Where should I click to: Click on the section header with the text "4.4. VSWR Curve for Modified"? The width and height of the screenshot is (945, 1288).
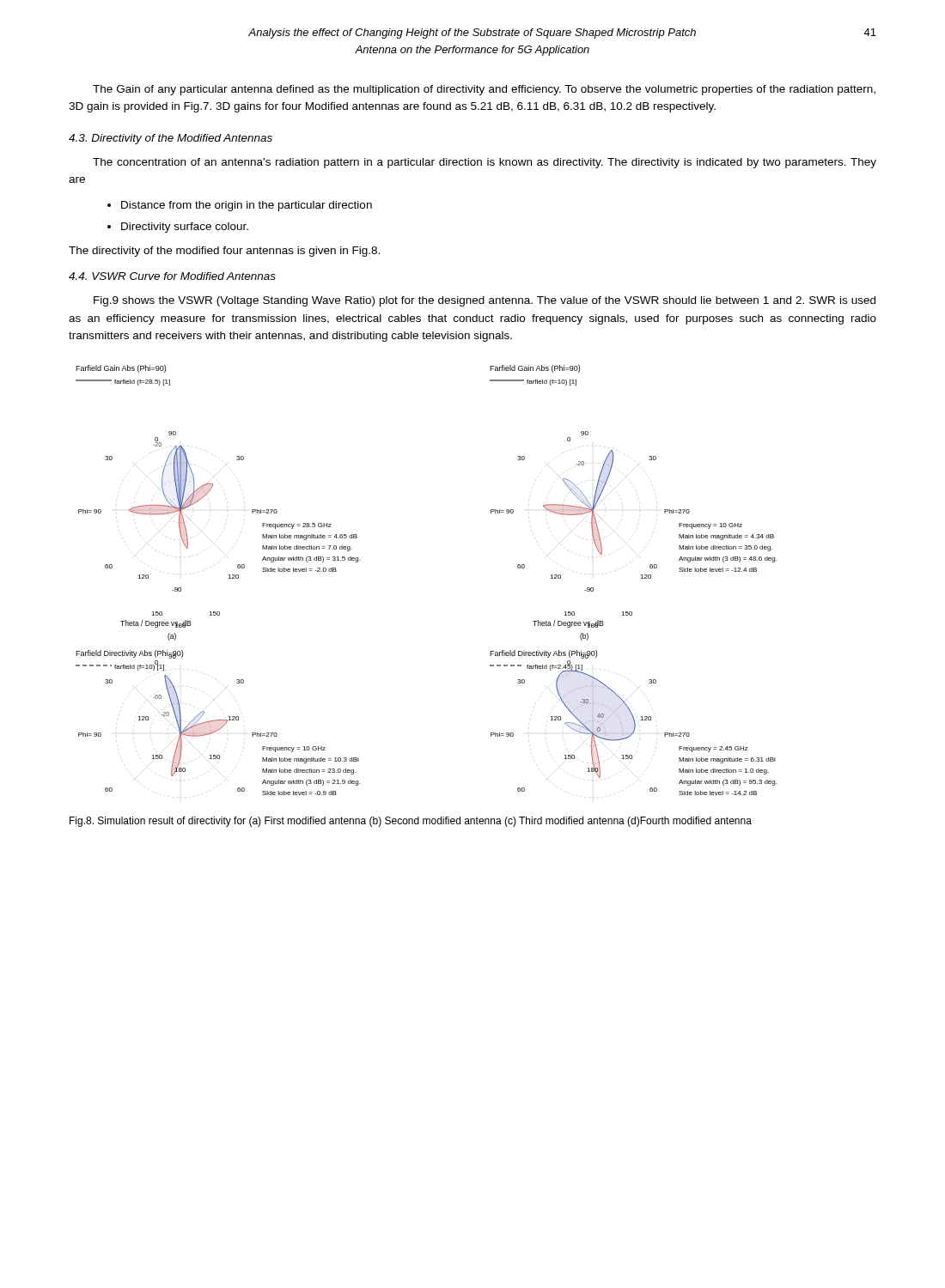[x=172, y=276]
